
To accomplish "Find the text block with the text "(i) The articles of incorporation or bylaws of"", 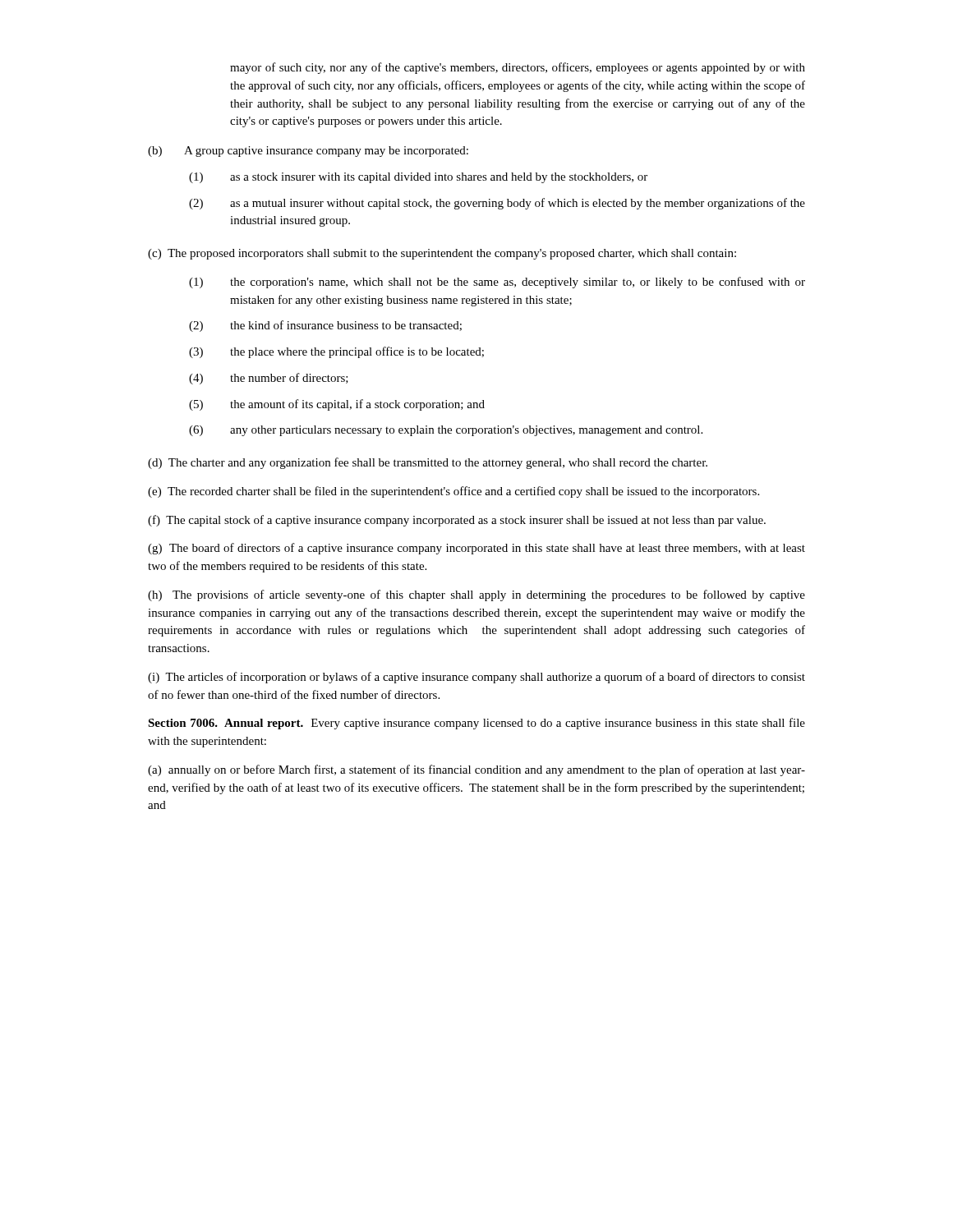I will coord(476,685).
